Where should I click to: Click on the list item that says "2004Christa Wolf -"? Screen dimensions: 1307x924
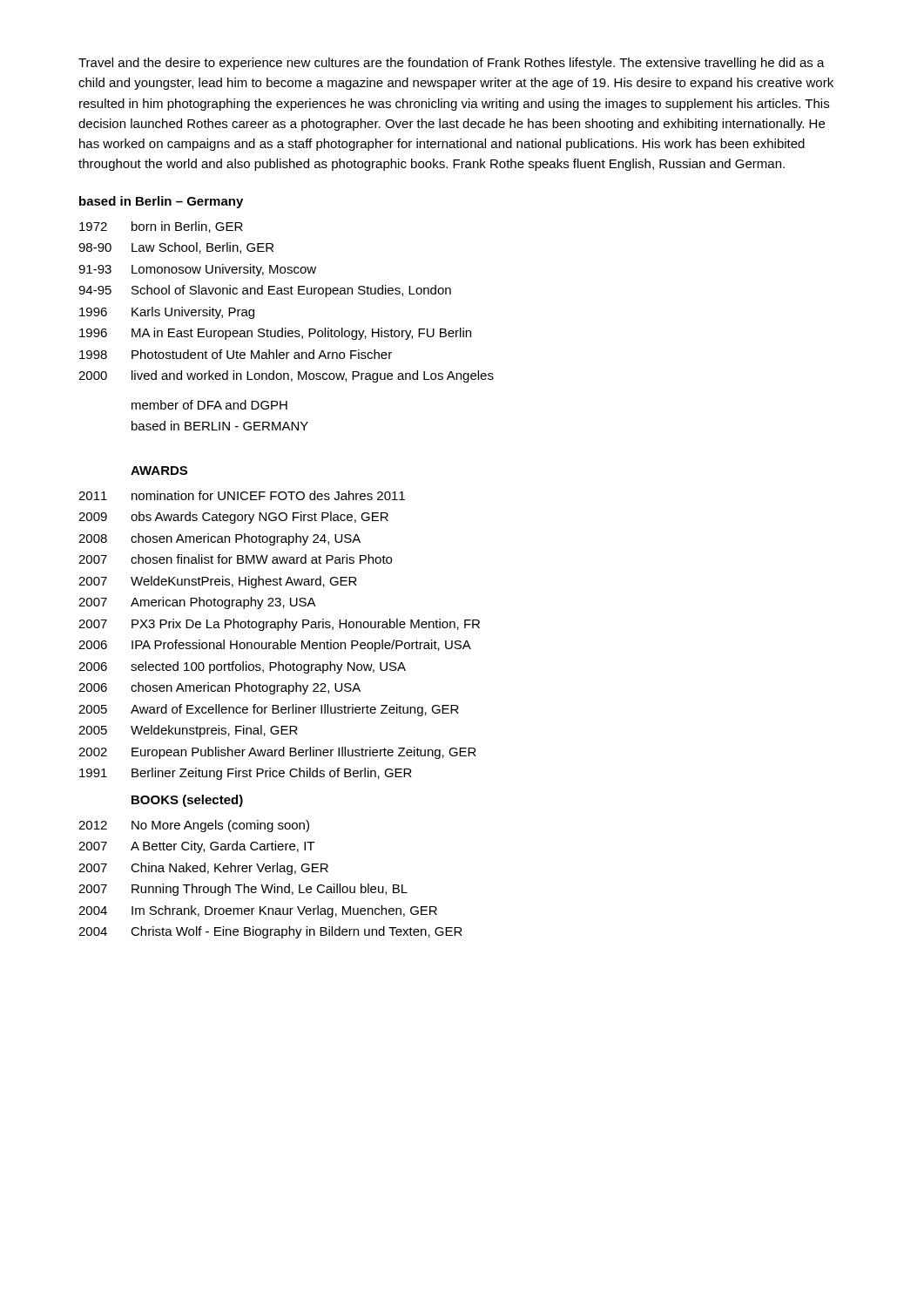point(462,932)
